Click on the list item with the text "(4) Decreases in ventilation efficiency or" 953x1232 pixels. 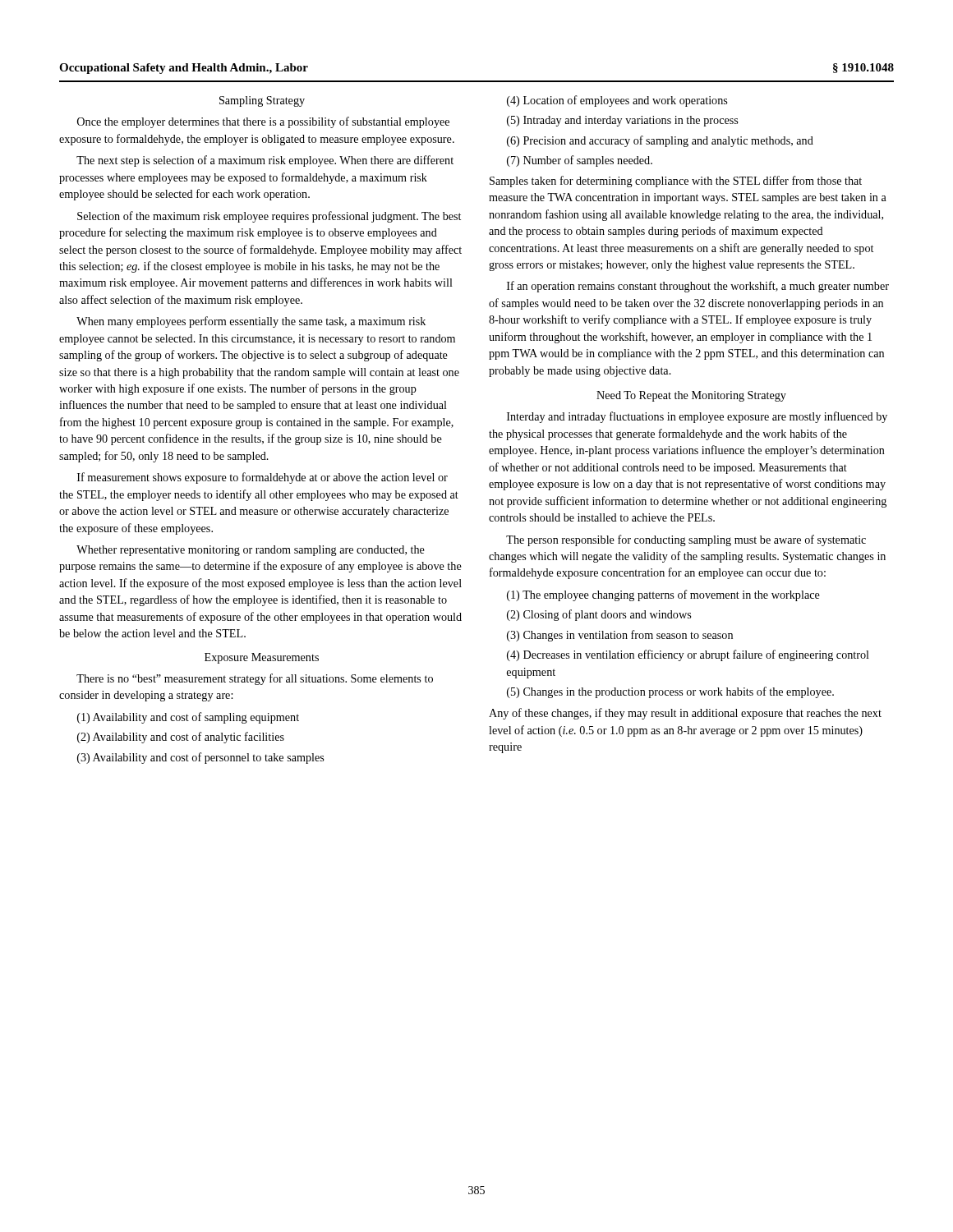pos(688,663)
